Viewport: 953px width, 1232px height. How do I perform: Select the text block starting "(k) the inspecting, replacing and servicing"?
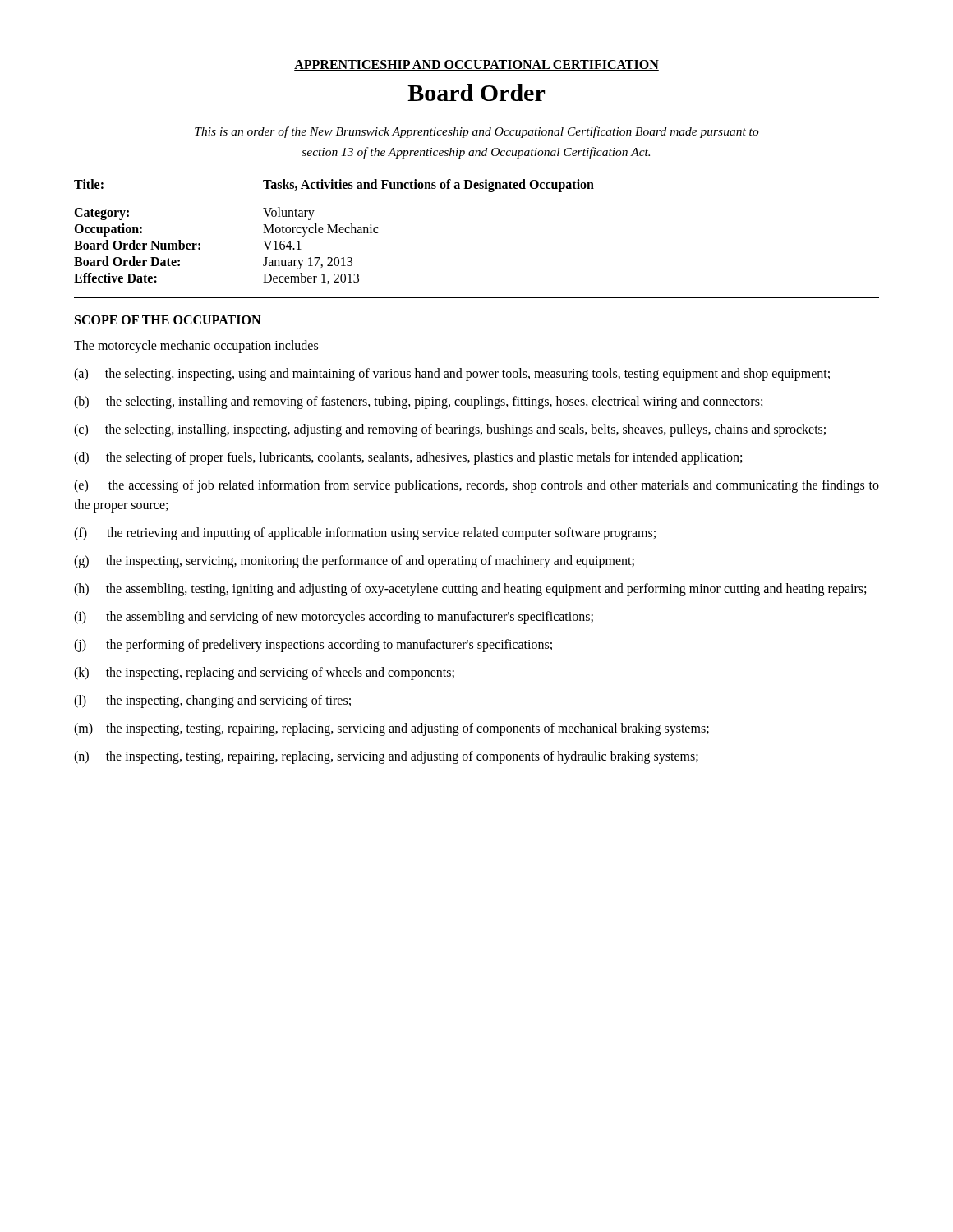(265, 672)
